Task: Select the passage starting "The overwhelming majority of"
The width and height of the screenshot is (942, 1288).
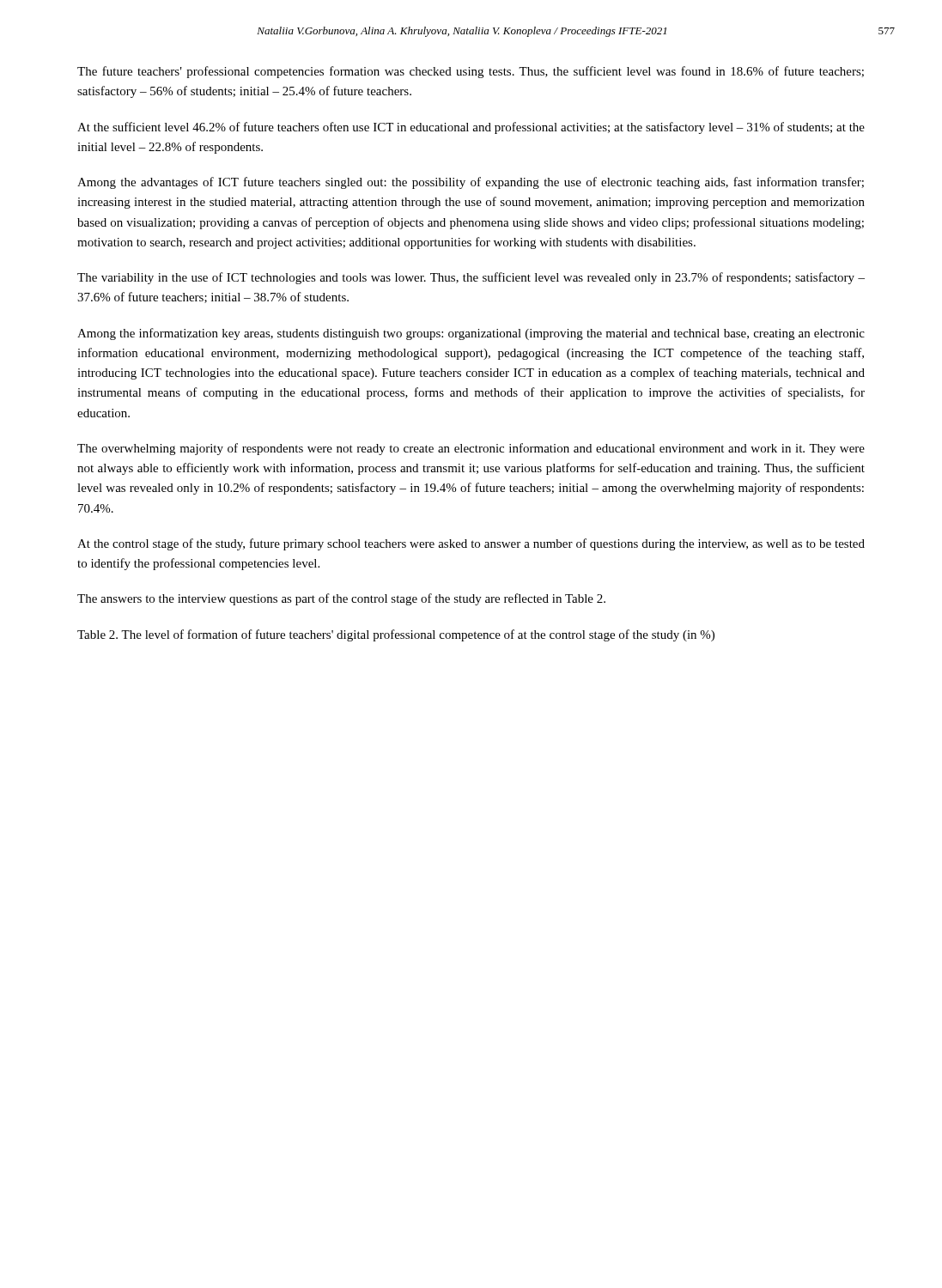Action: click(x=471, y=478)
